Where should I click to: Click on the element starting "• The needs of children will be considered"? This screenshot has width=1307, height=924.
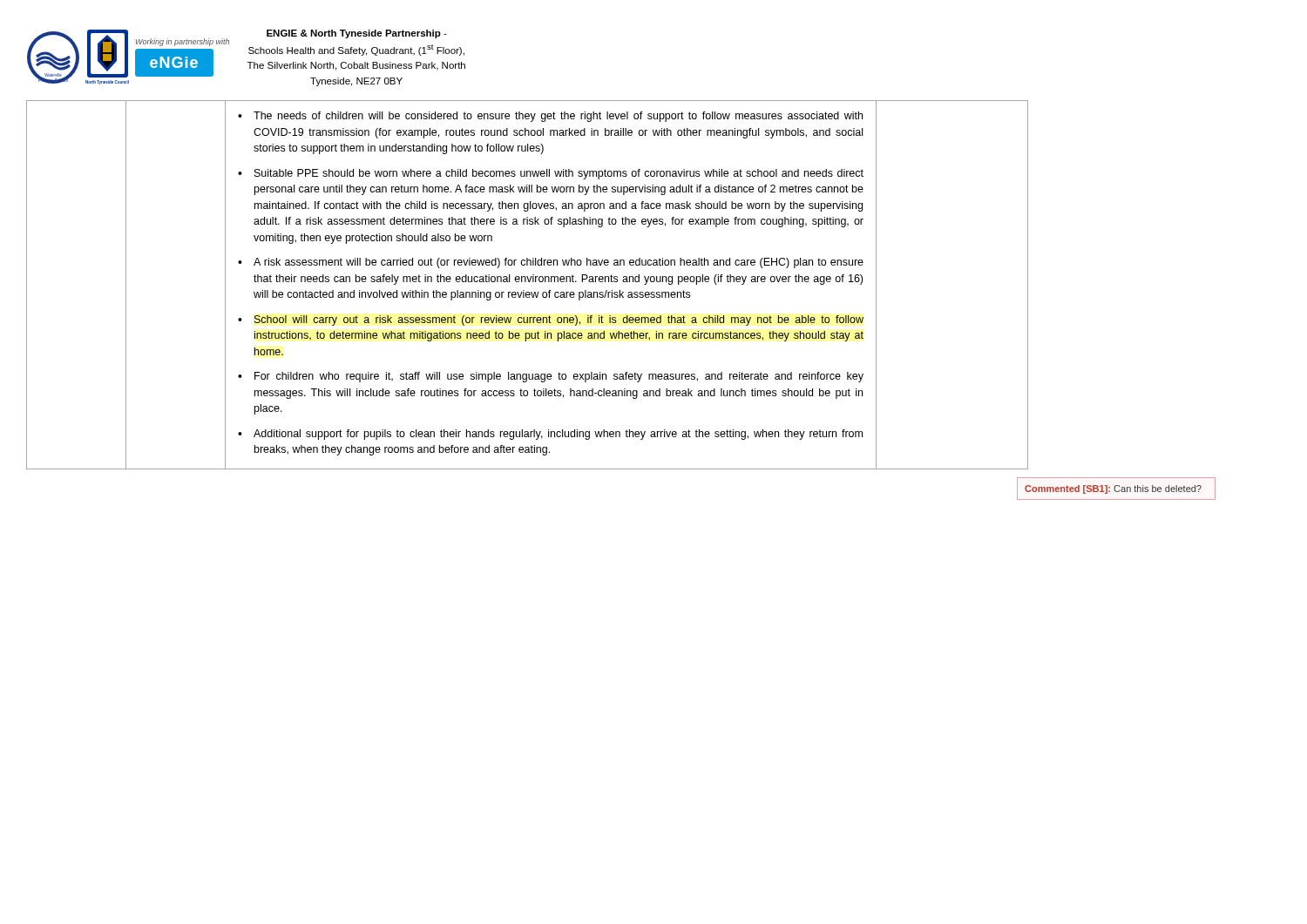(551, 132)
